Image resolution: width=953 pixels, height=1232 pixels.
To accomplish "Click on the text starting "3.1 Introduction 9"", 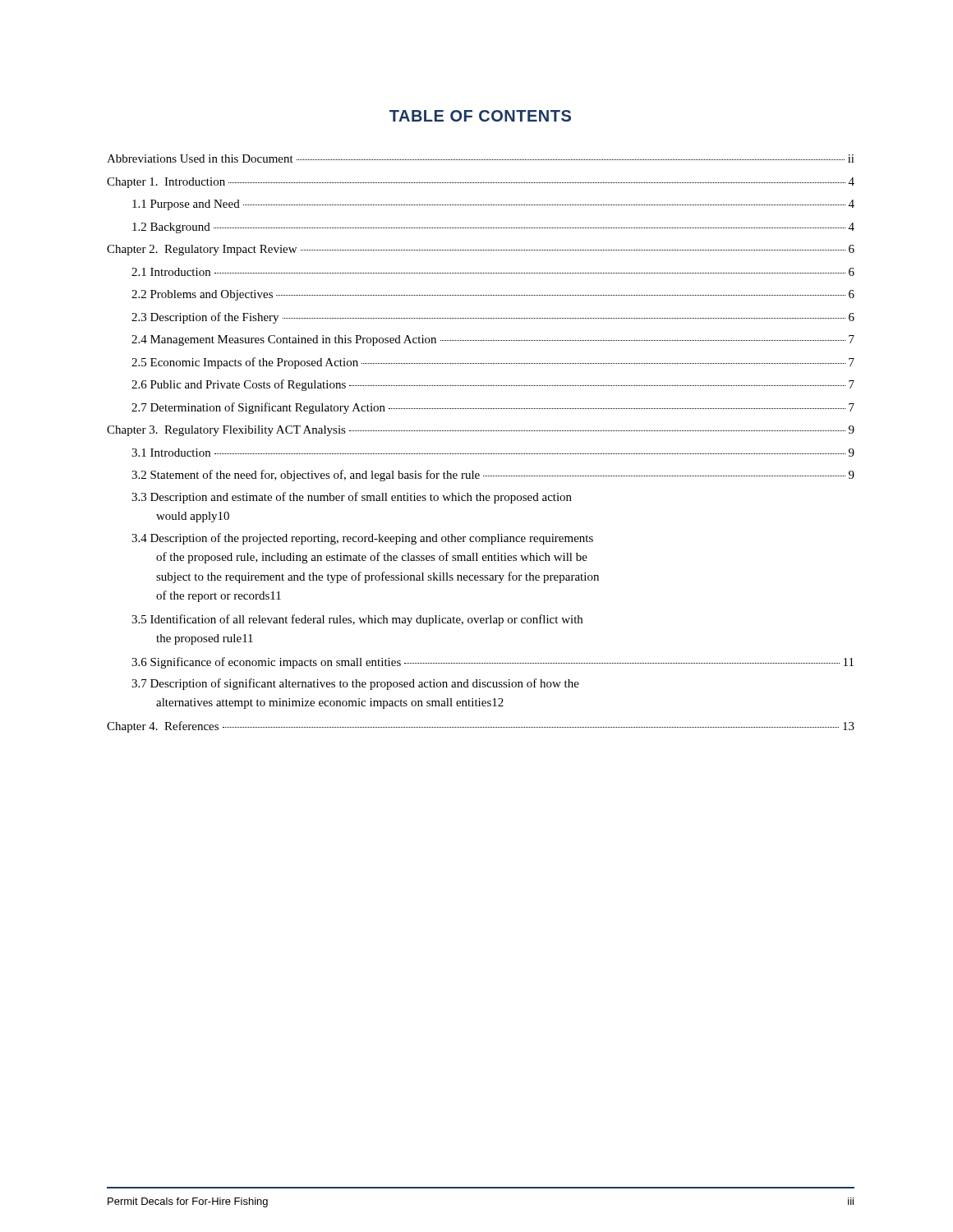I will coord(493,453).
